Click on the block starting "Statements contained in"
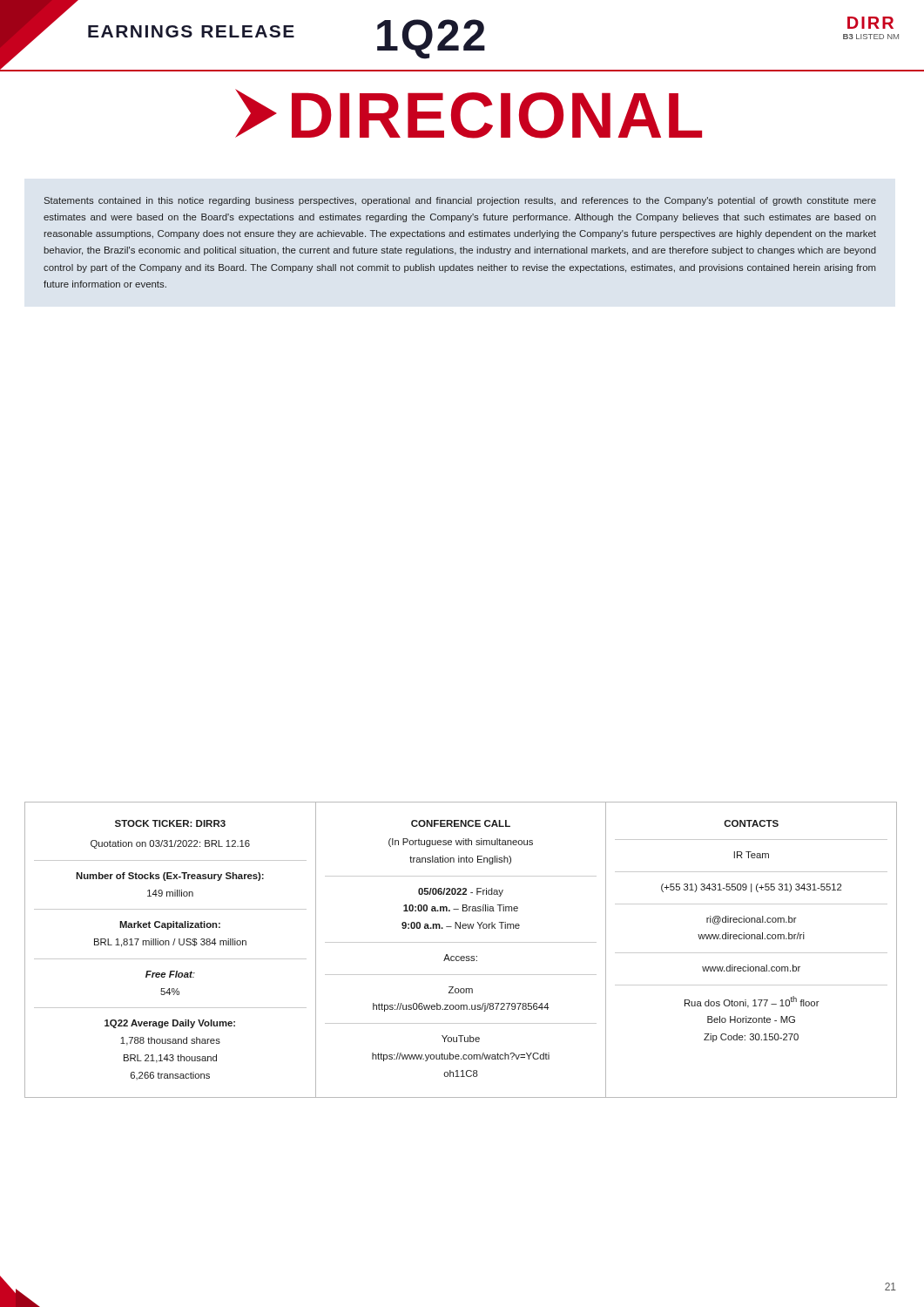This screenshot has height=1307, width=924. tap(460, 242)
